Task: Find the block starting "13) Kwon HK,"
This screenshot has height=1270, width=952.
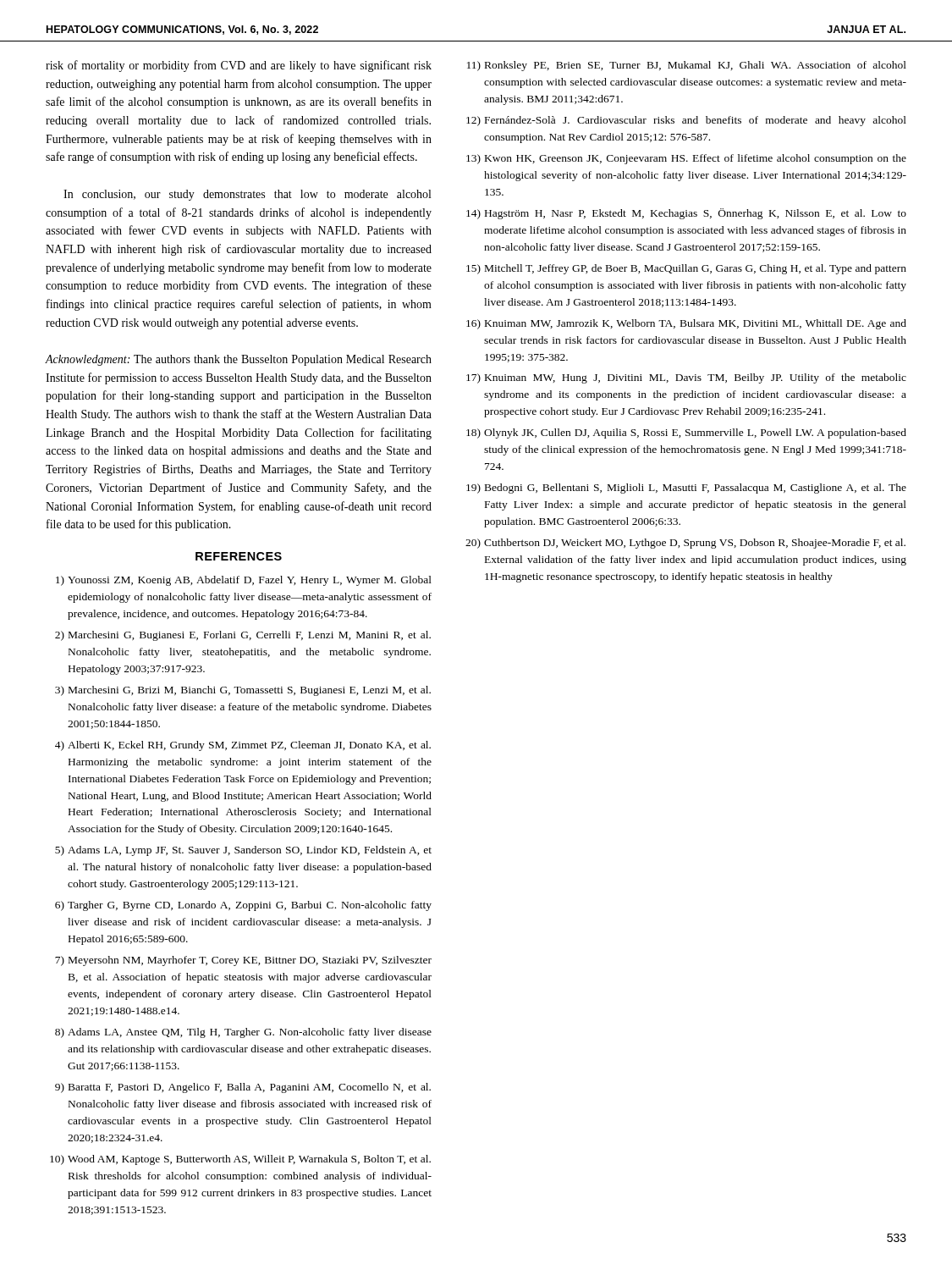Action: 684,175
